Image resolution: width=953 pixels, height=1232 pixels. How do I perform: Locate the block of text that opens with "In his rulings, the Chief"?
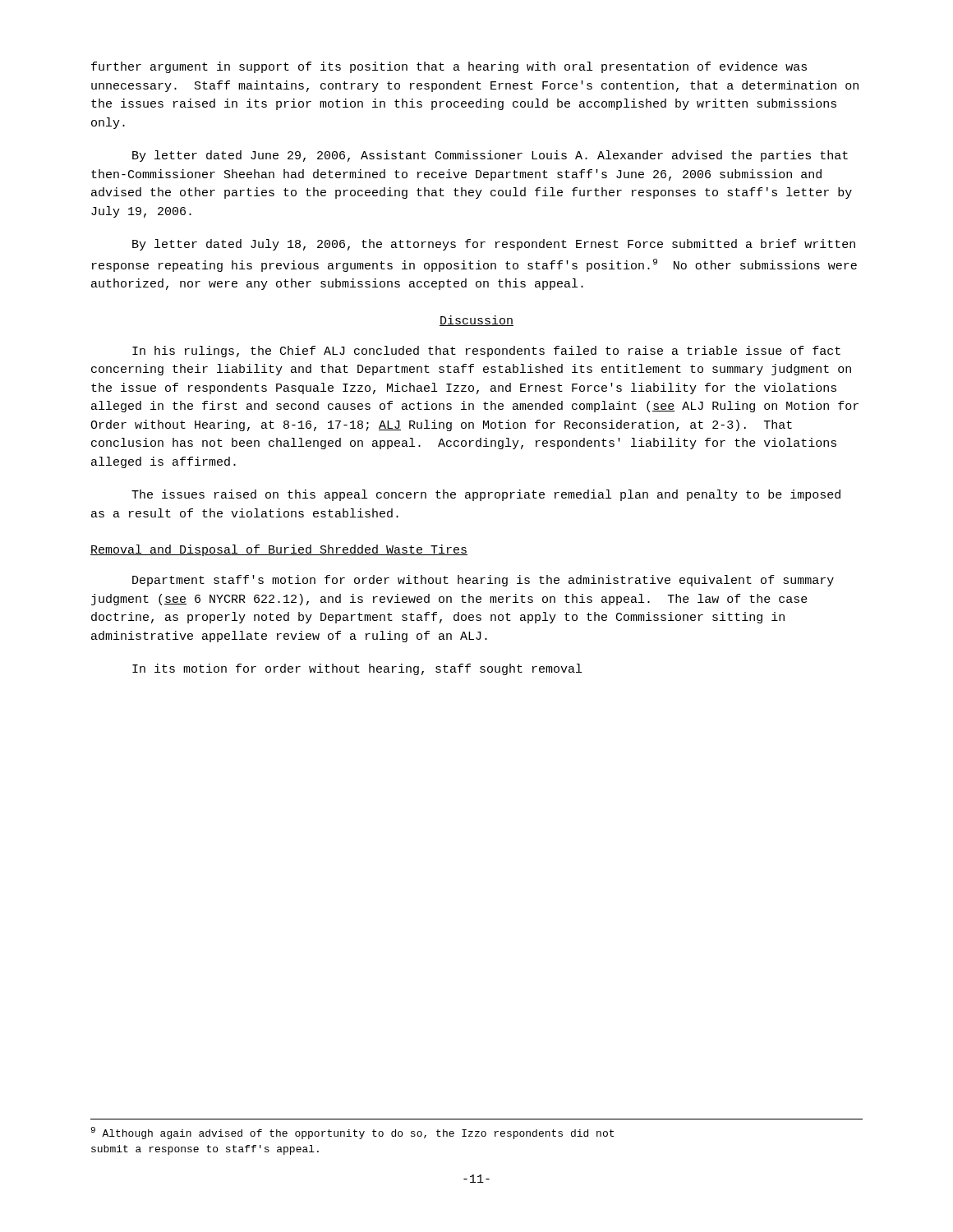click(x=476, y=408)
